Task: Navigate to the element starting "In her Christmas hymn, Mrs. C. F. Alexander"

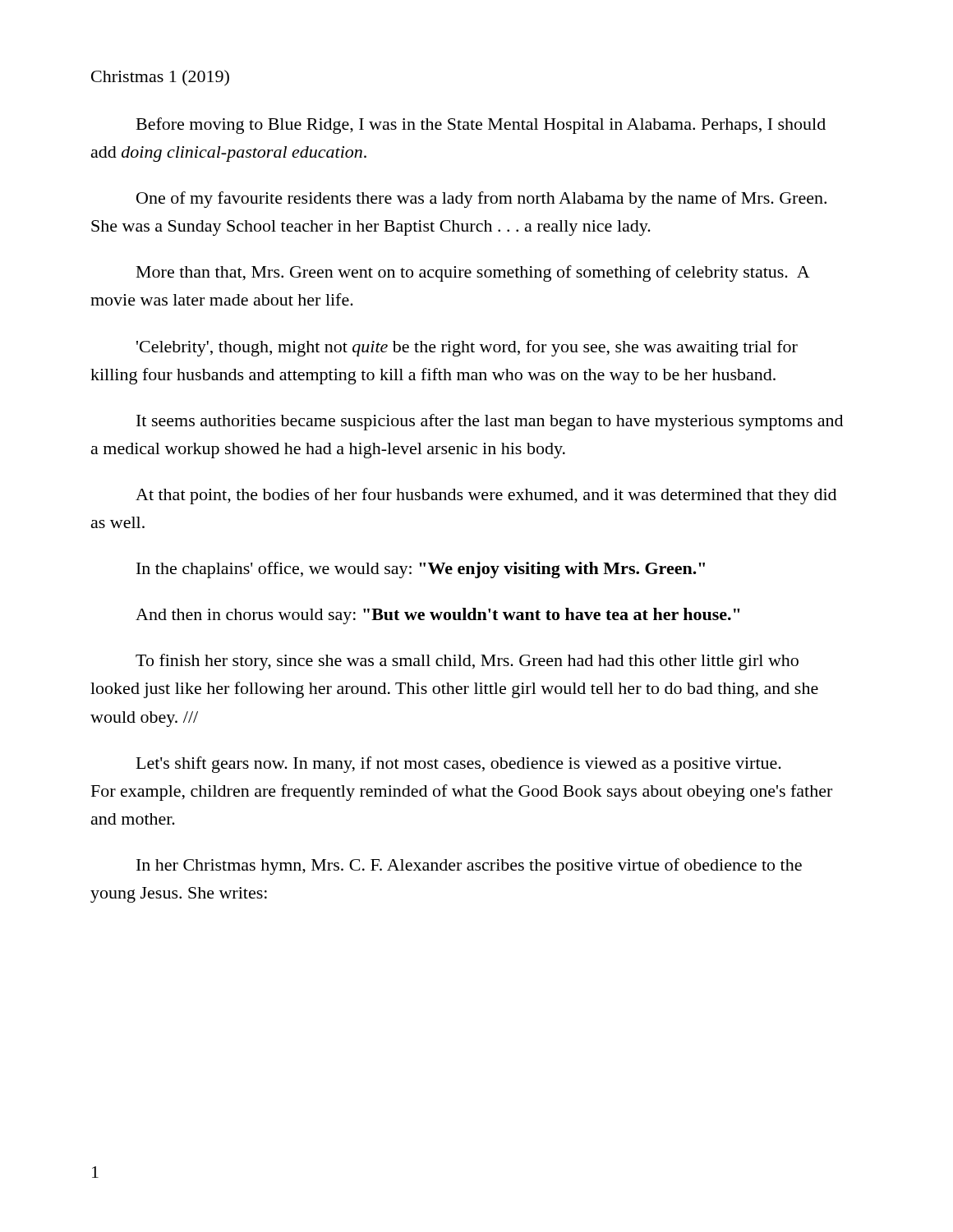Action: click(446, 878)
